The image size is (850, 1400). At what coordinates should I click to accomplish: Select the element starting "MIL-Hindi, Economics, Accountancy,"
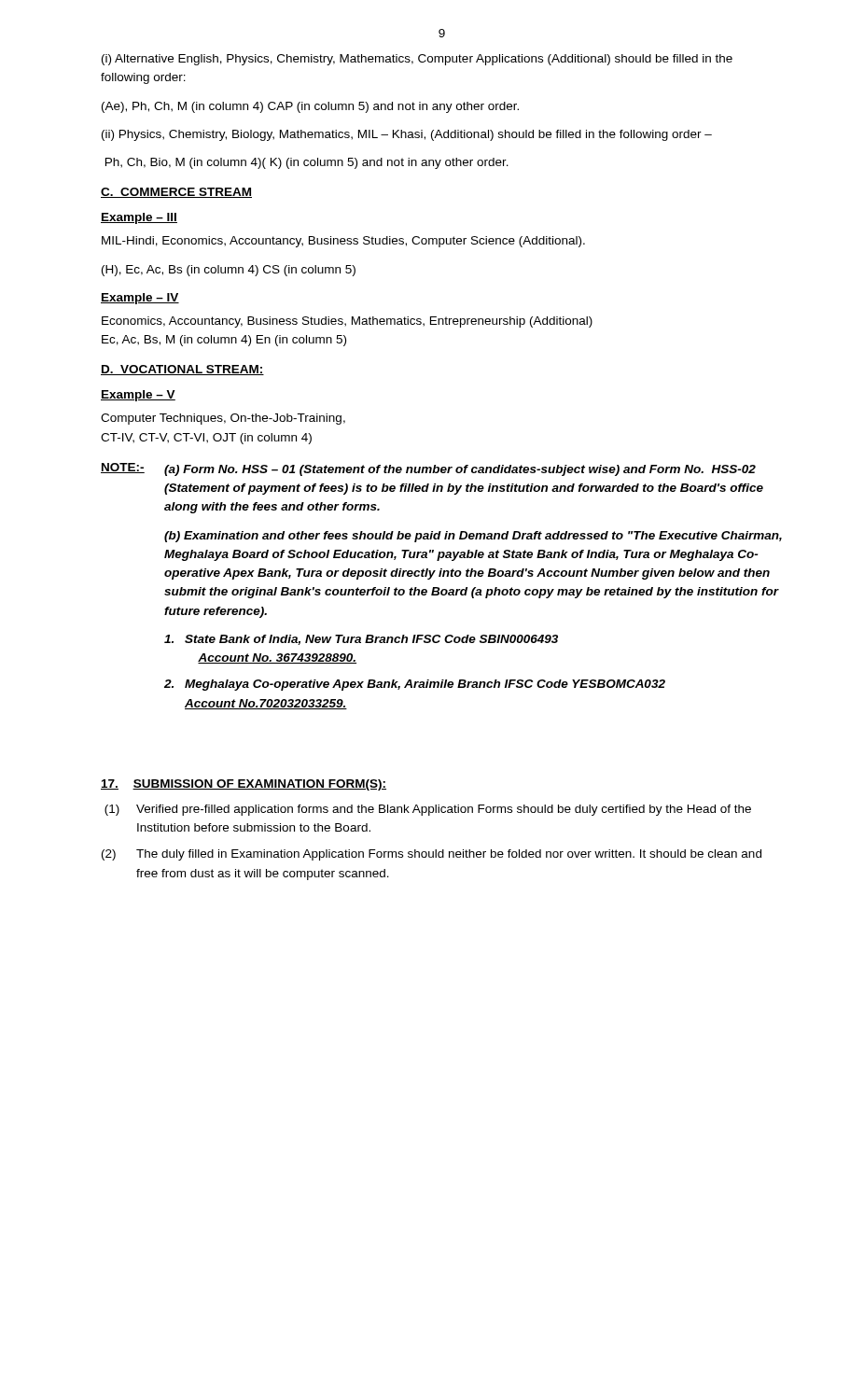[x=442, y=241]
